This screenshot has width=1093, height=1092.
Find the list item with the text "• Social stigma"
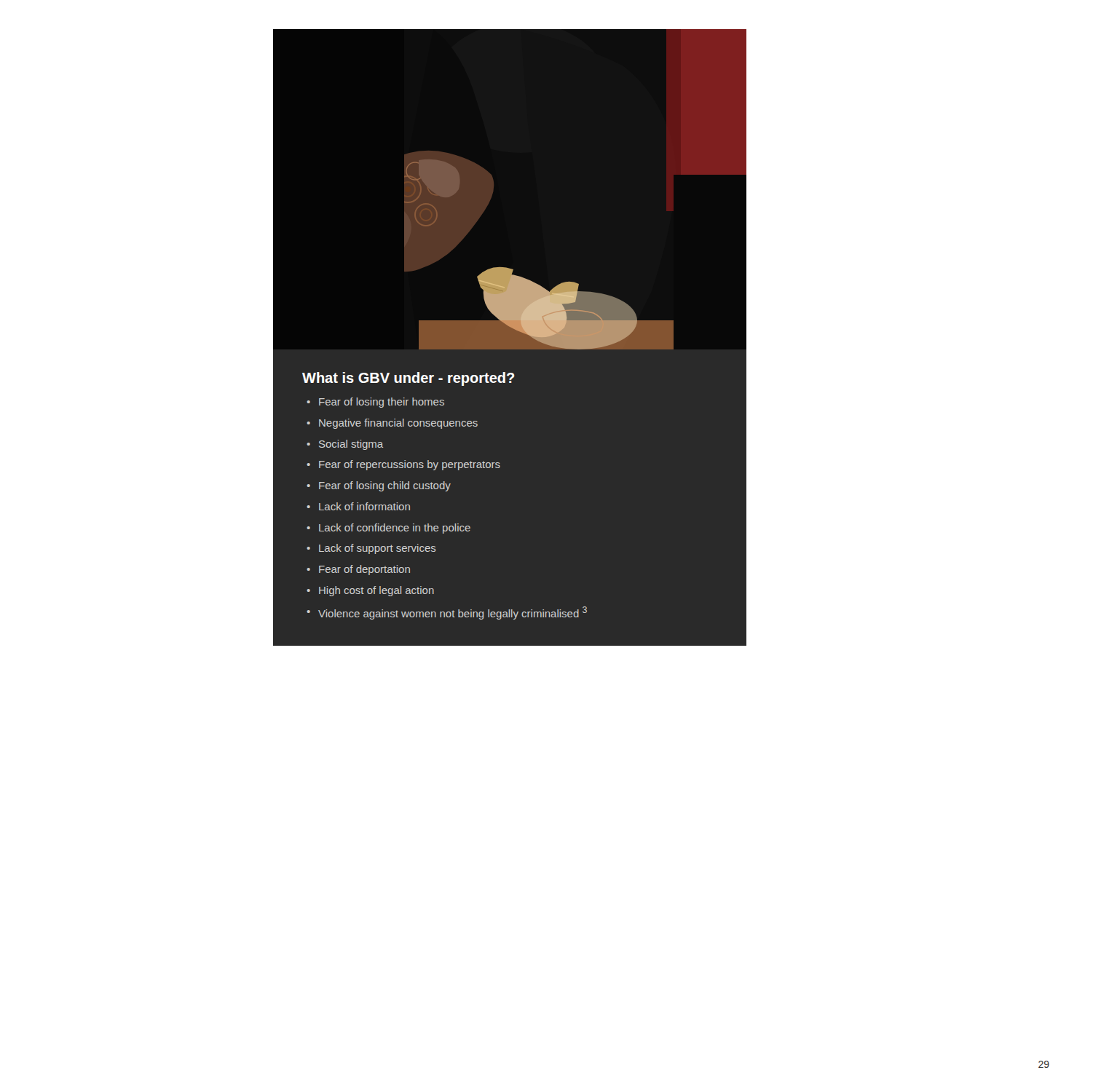pos(345,444)
